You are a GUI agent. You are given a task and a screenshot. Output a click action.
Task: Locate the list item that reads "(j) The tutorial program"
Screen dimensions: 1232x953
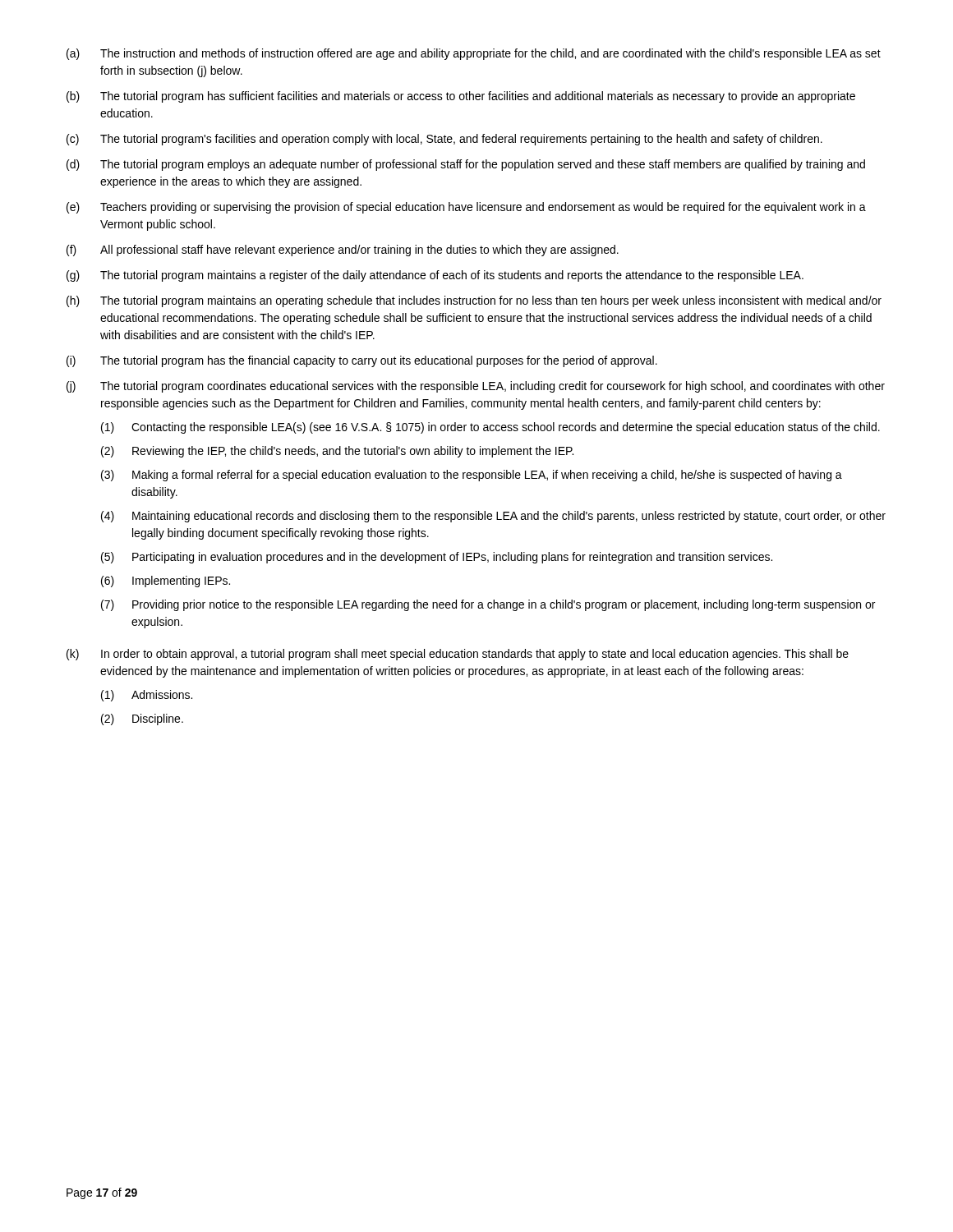tap(476, 508)
